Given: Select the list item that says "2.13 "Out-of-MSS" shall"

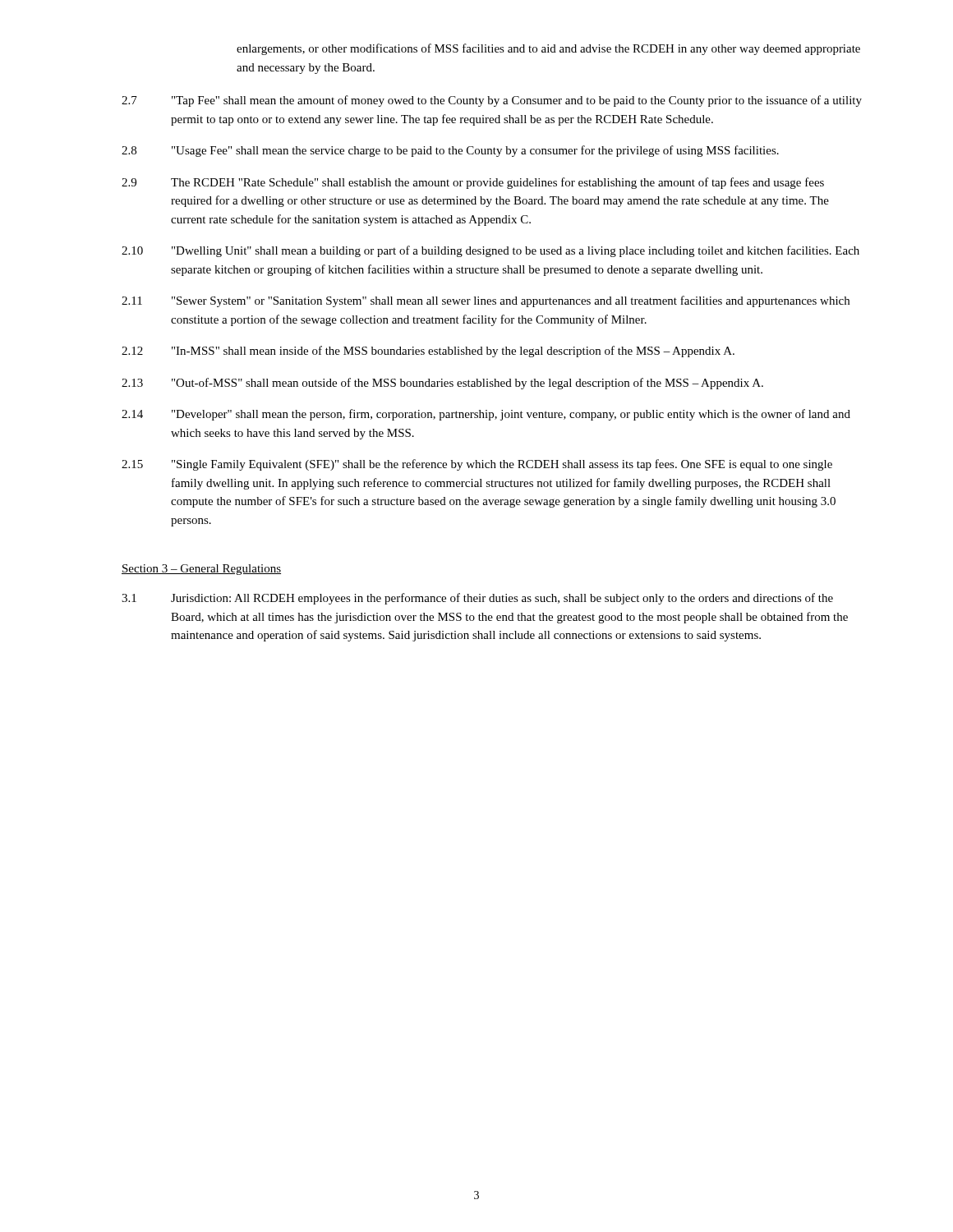Looking at the screenshot, I should tap(492, 383).
